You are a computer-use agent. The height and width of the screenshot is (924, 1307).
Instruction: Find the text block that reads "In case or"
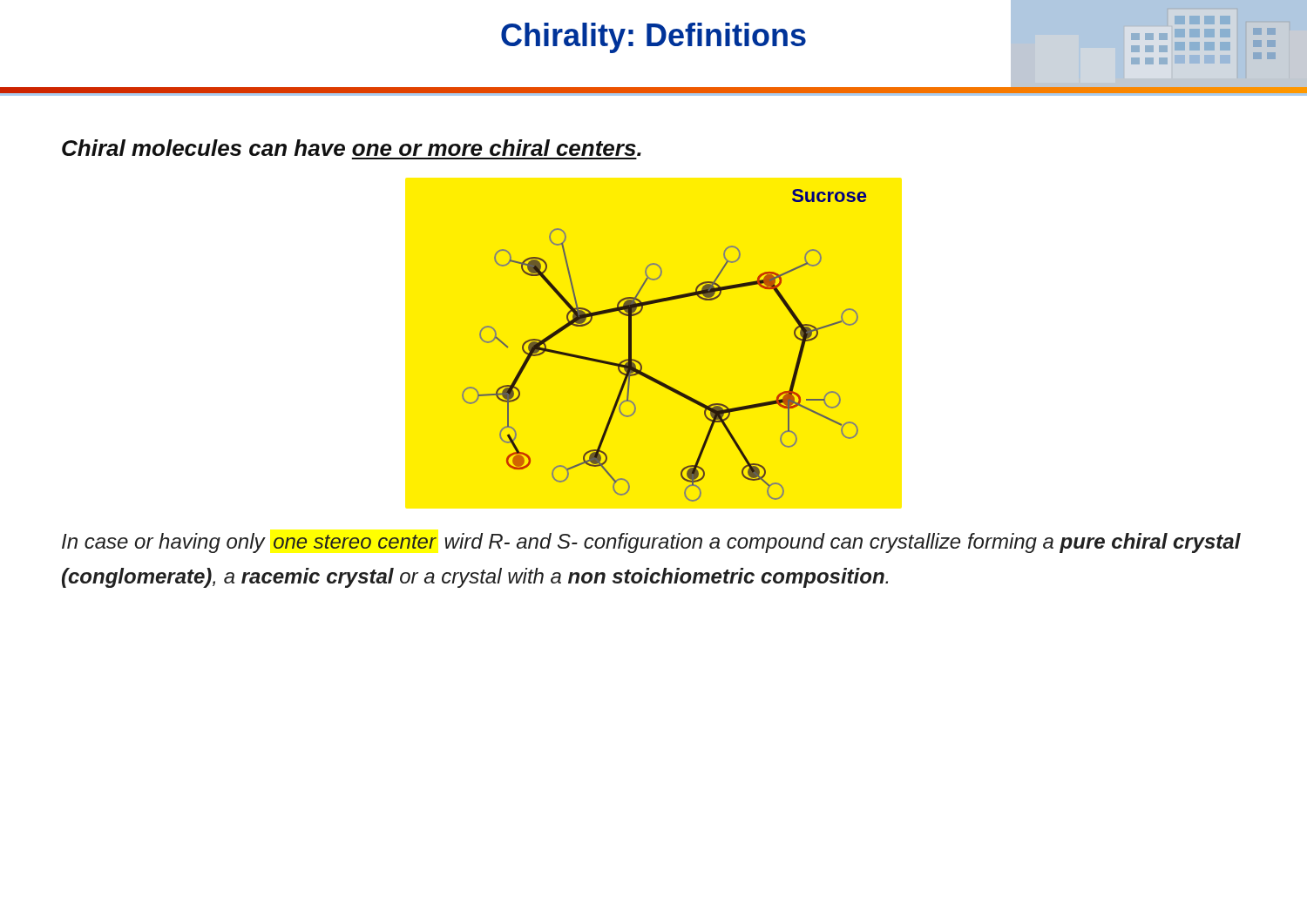pos(651,558)
